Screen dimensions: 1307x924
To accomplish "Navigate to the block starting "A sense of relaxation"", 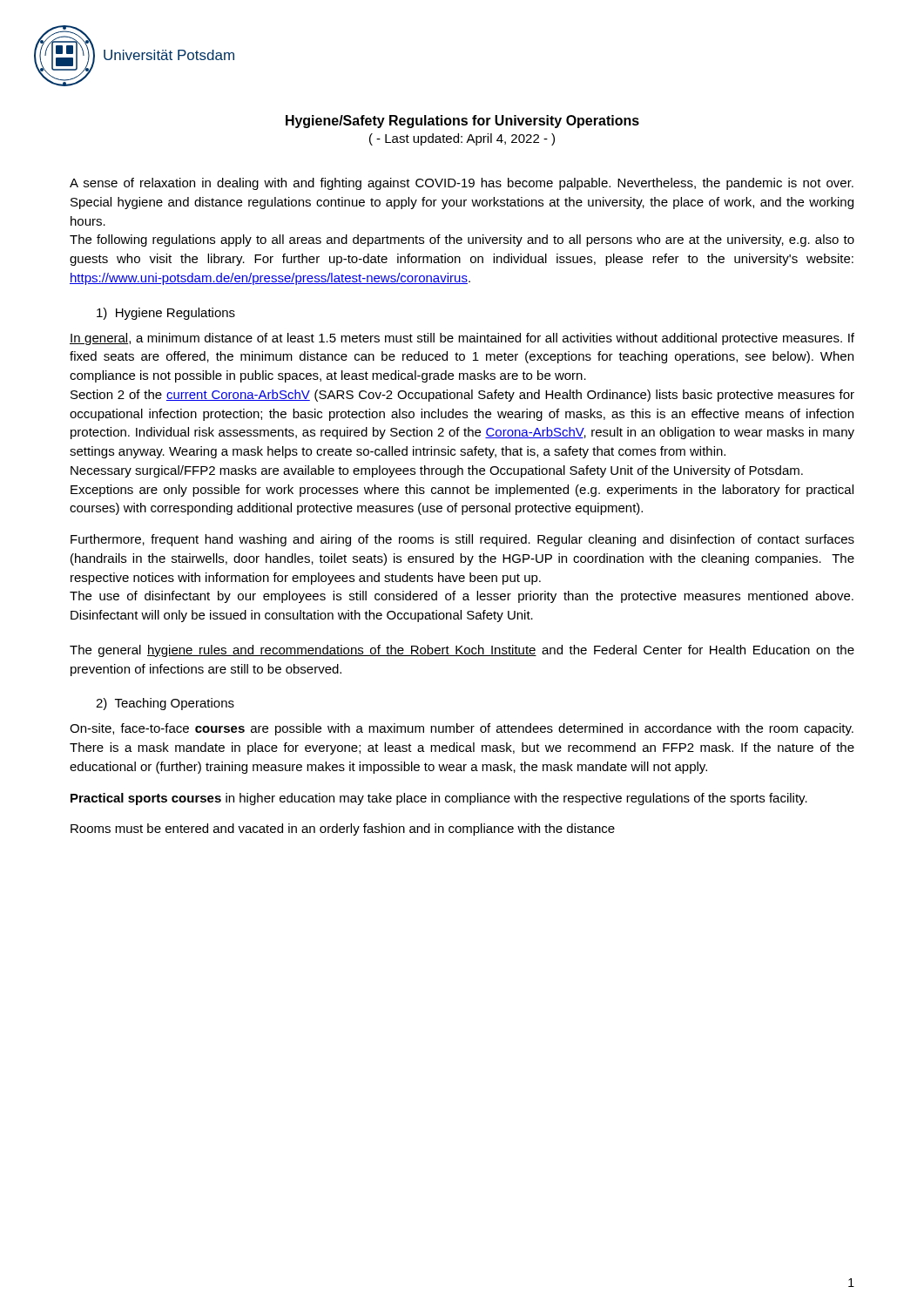I will point(462,230).
